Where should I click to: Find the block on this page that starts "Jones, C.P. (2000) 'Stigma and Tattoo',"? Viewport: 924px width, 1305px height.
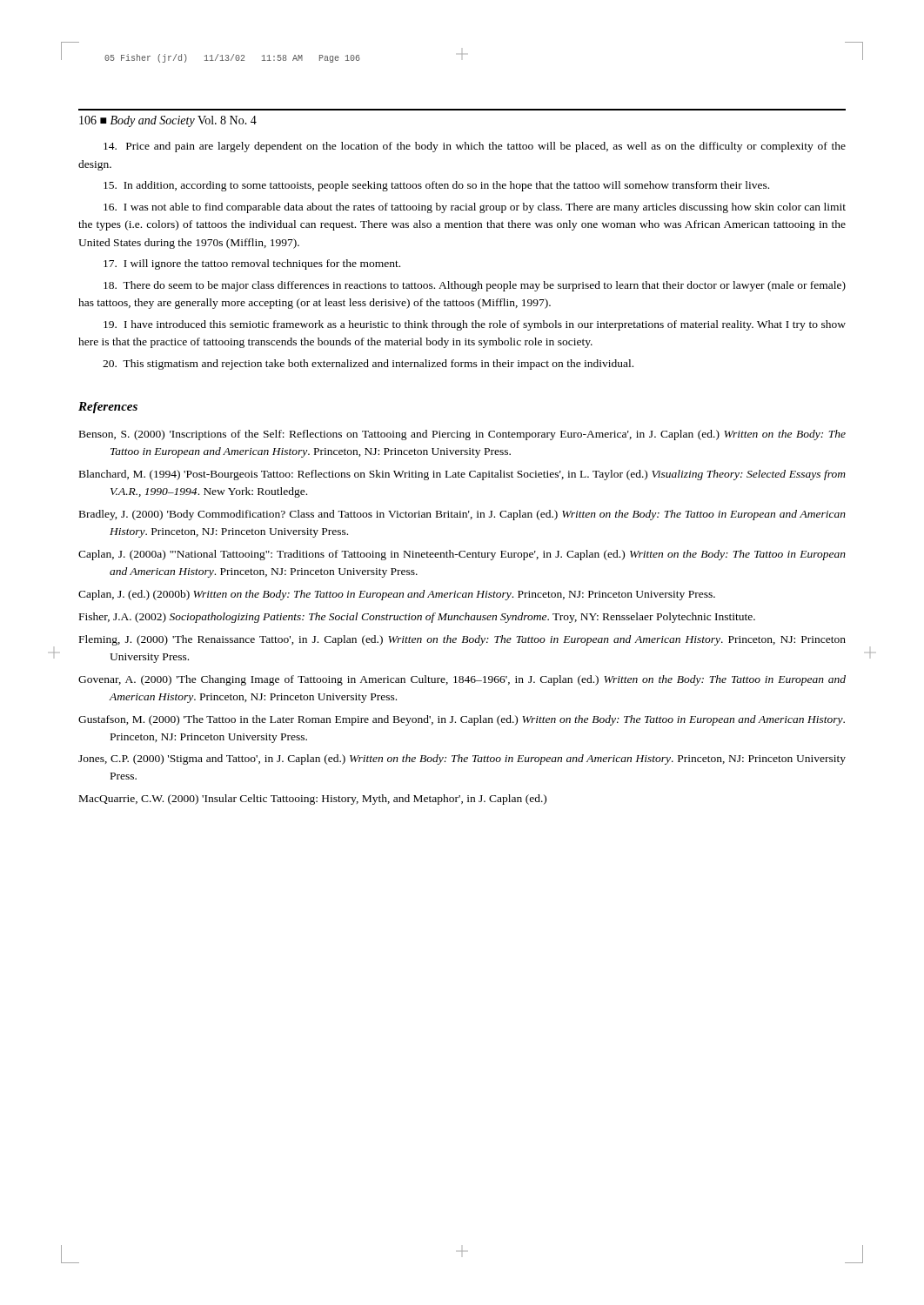click(462, 767)
